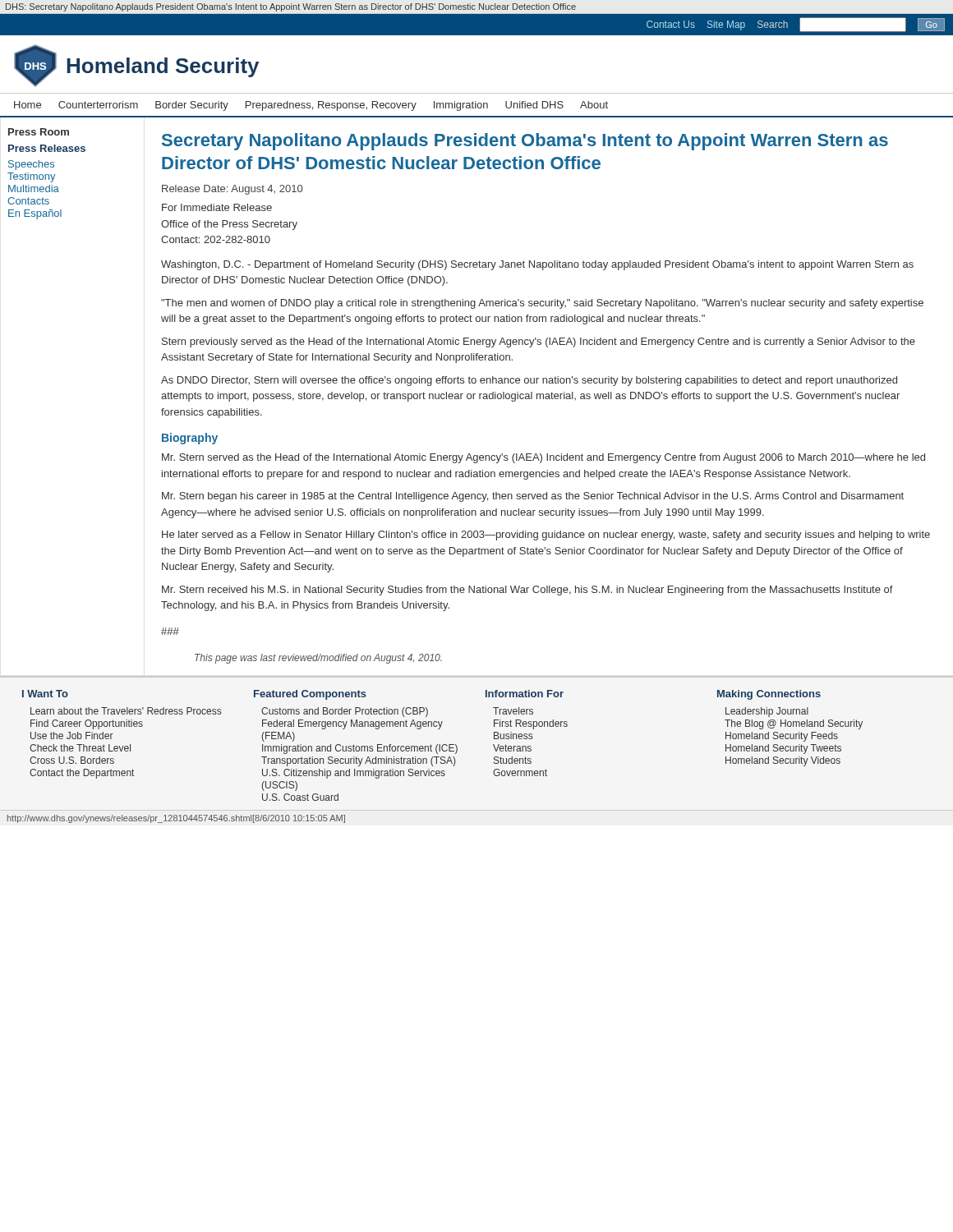
Task: Select the text starting "Washington, D.C. - Department of Homeland Security (DHS)"
Action: pos(537,272)
